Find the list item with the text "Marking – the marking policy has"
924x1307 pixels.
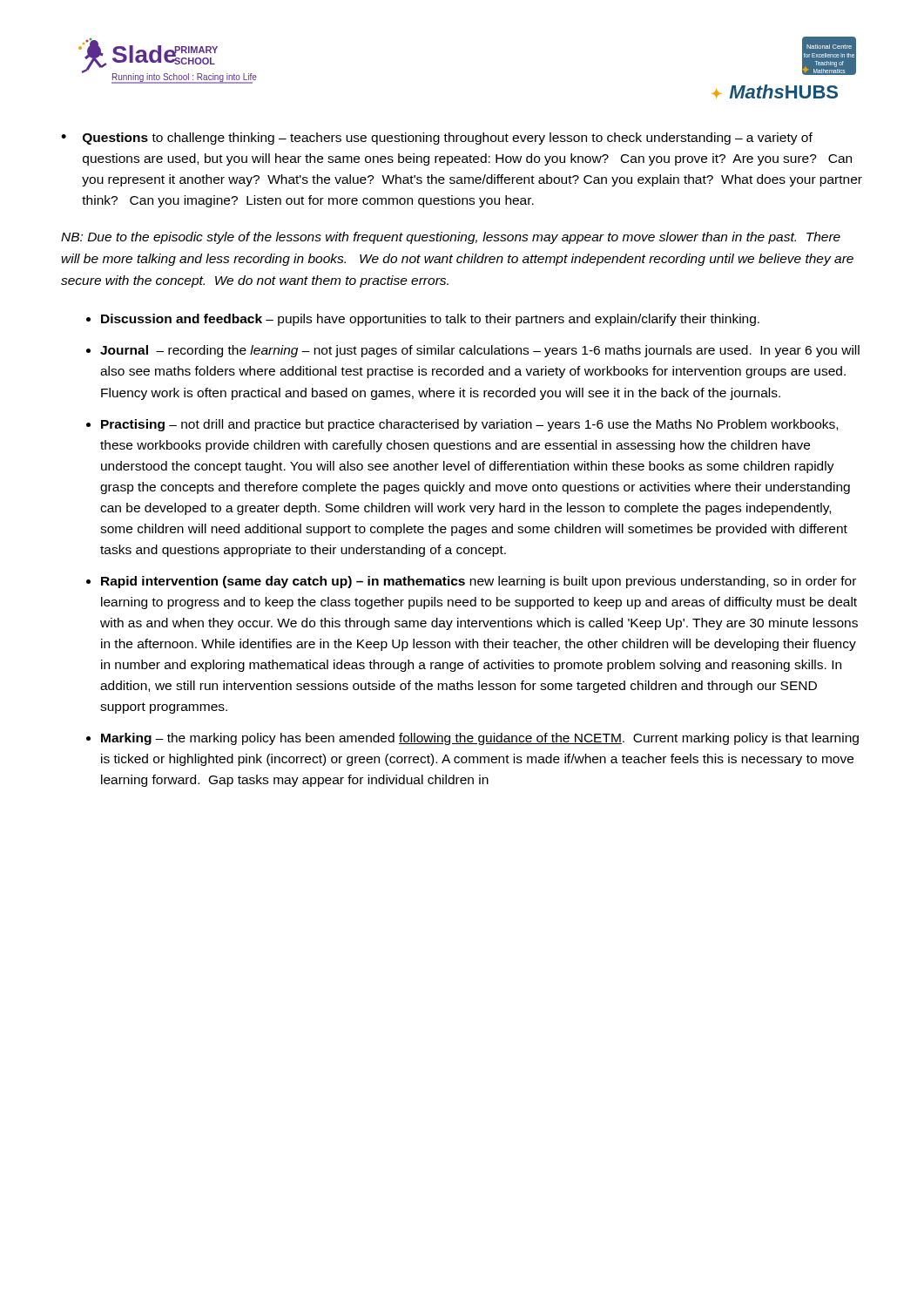480,758
